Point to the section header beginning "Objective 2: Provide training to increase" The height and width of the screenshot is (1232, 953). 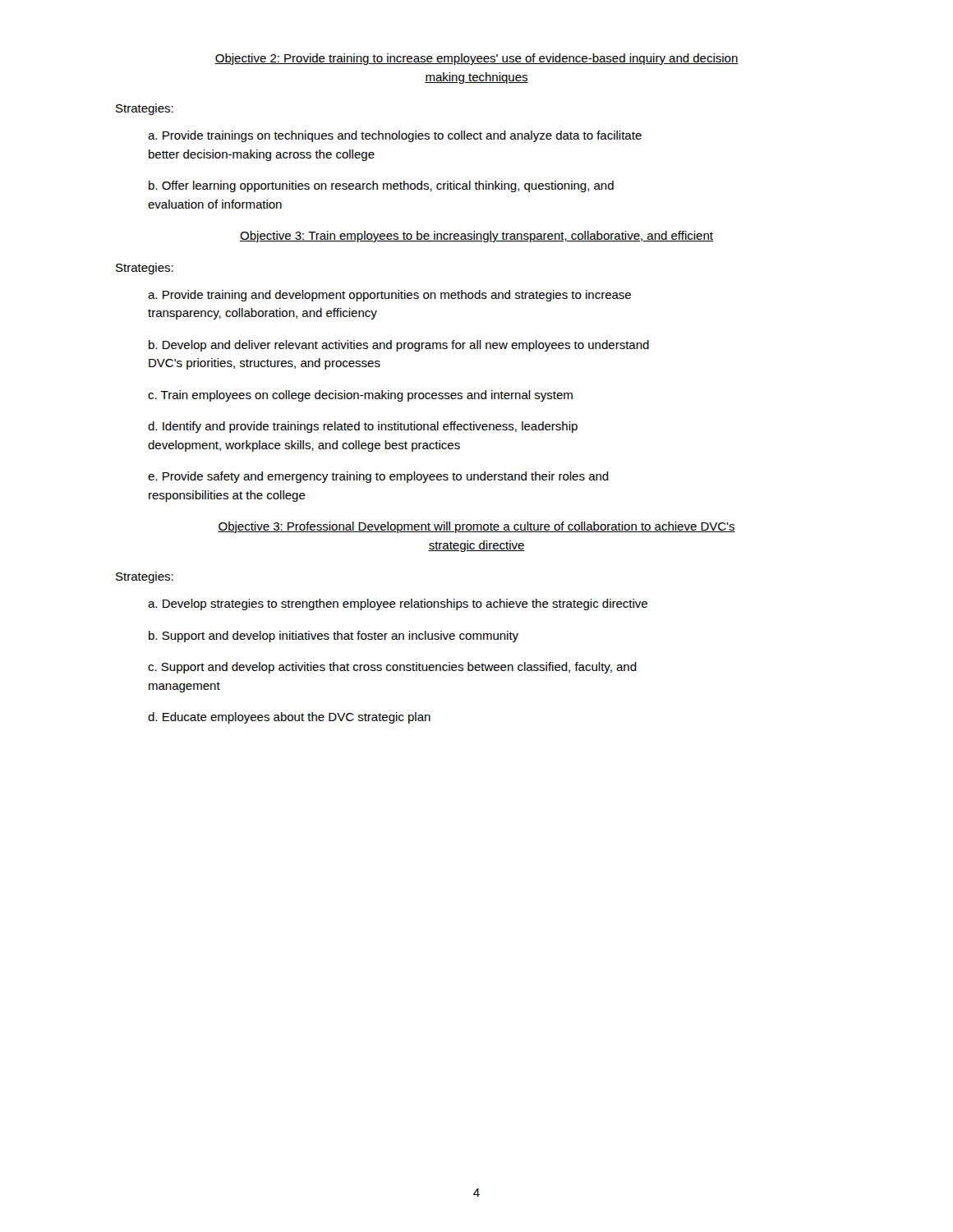click(x=476, y=67)
